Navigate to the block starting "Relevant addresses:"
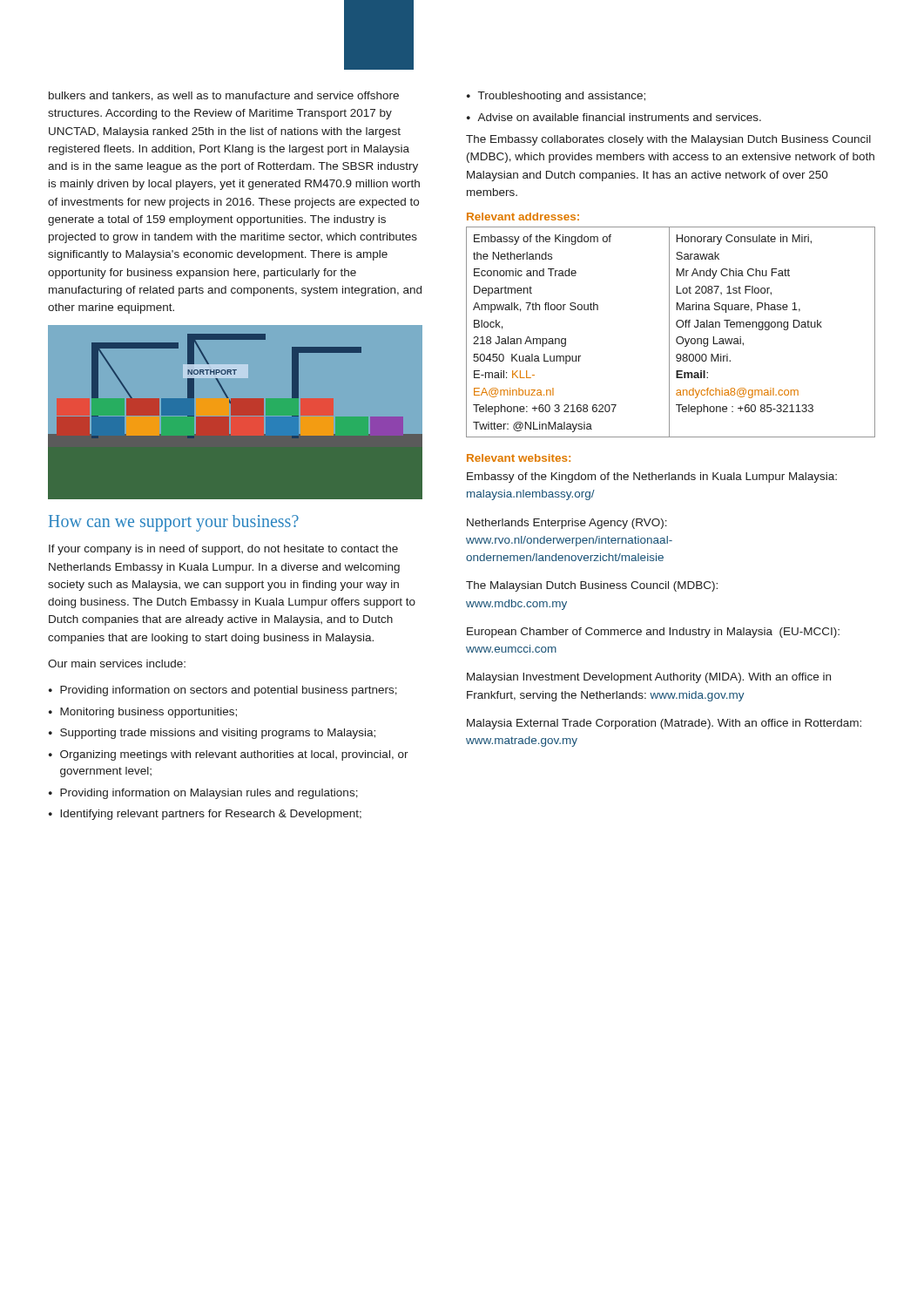This screenshot has height=1307, width=924. pyautogui.click(x=671, y=217)
